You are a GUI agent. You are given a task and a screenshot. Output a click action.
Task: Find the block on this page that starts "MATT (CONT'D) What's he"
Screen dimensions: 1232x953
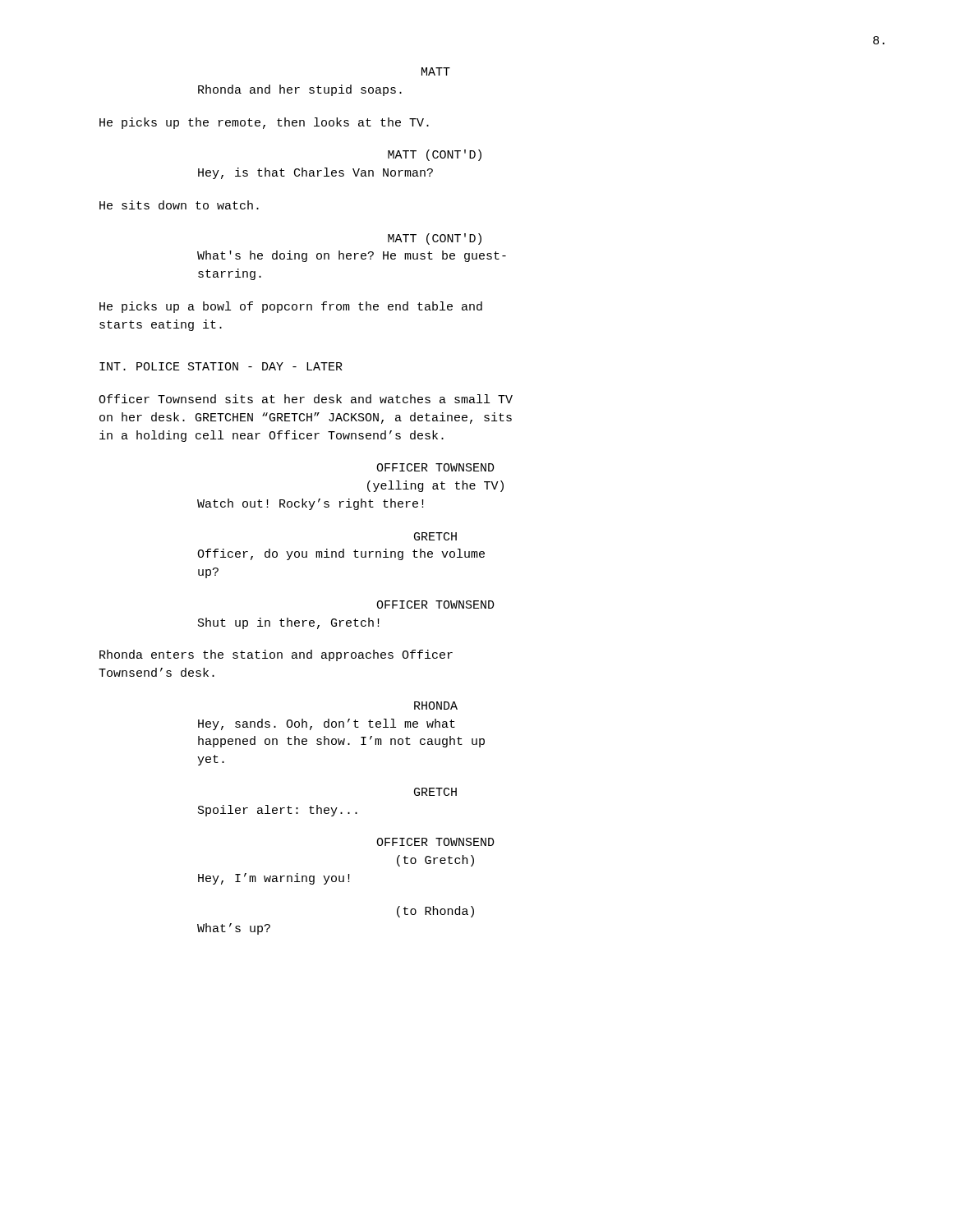point(435,257)
